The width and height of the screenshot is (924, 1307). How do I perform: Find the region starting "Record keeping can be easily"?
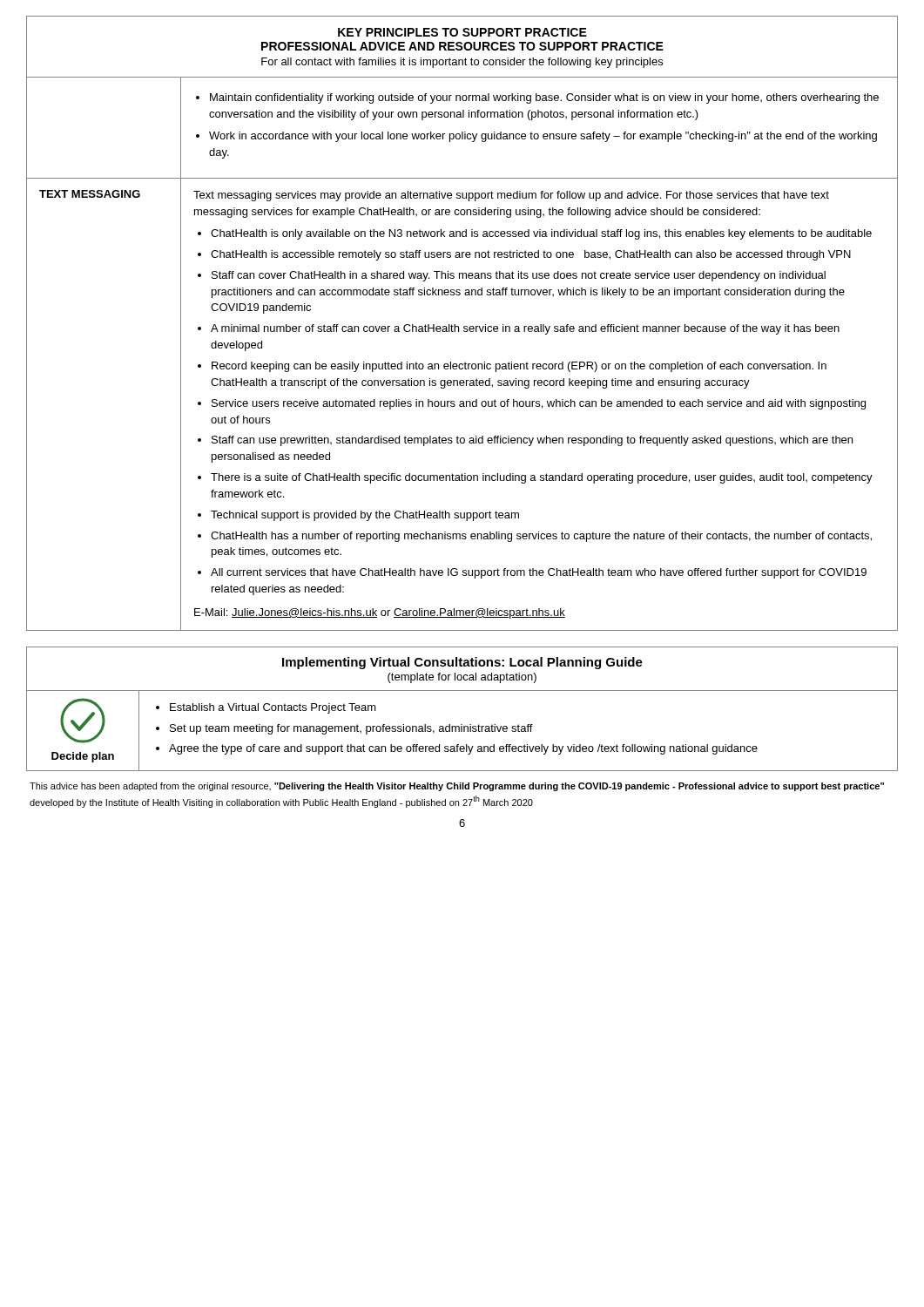(x=519, y=374)
